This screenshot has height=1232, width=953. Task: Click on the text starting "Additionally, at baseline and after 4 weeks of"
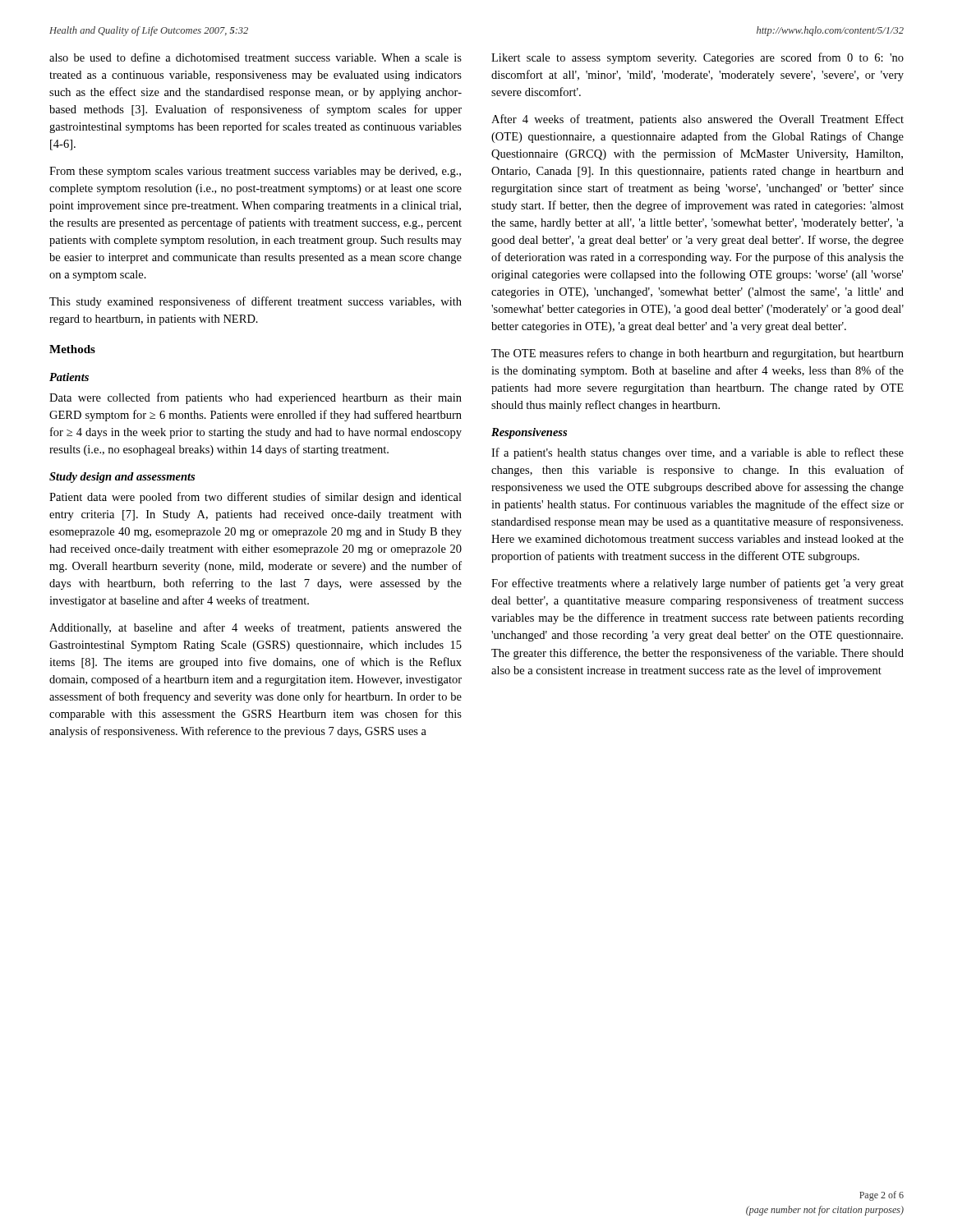tap(255, 680)
